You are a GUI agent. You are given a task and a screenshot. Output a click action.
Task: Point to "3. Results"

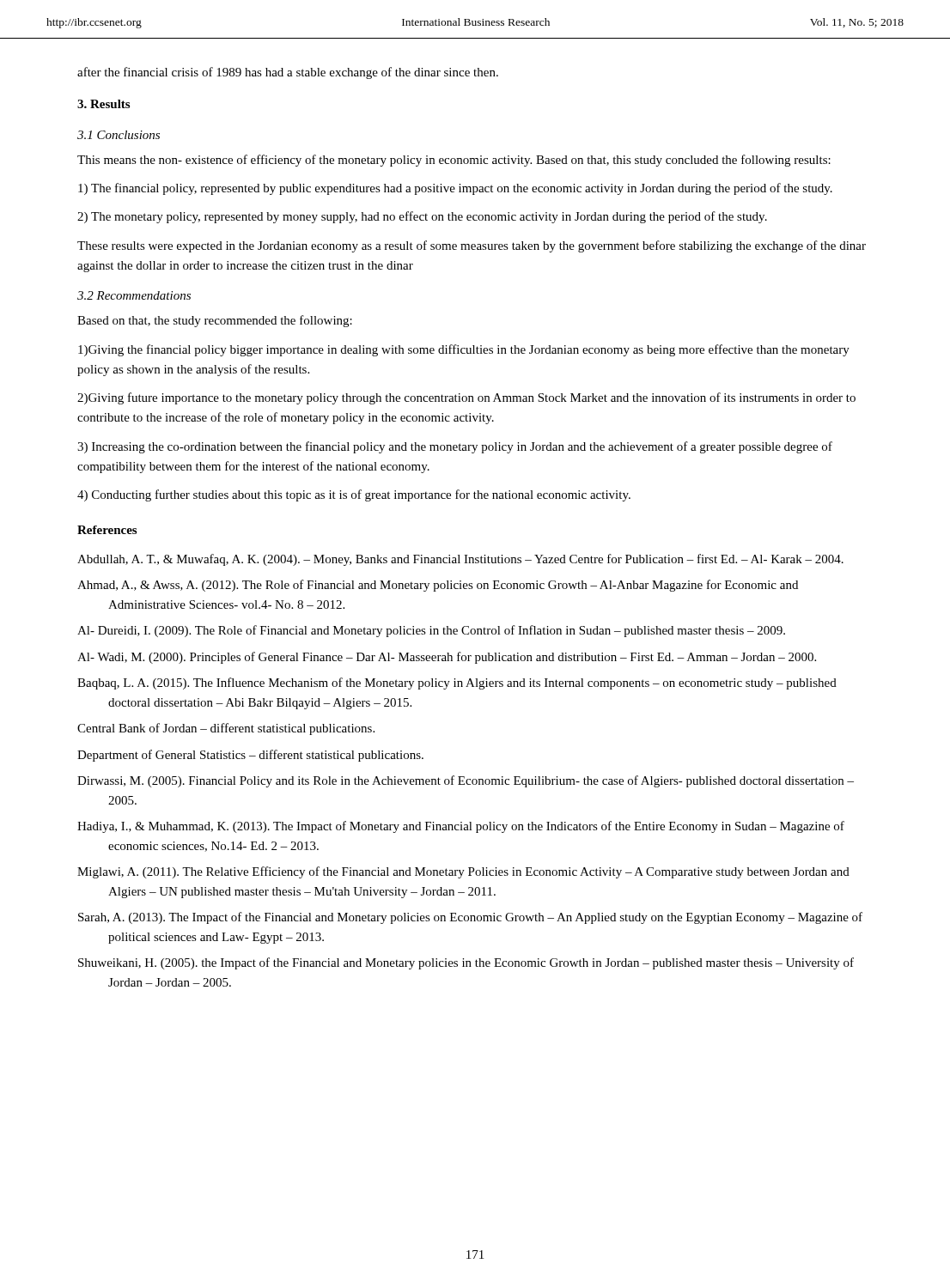coord(104,104)
